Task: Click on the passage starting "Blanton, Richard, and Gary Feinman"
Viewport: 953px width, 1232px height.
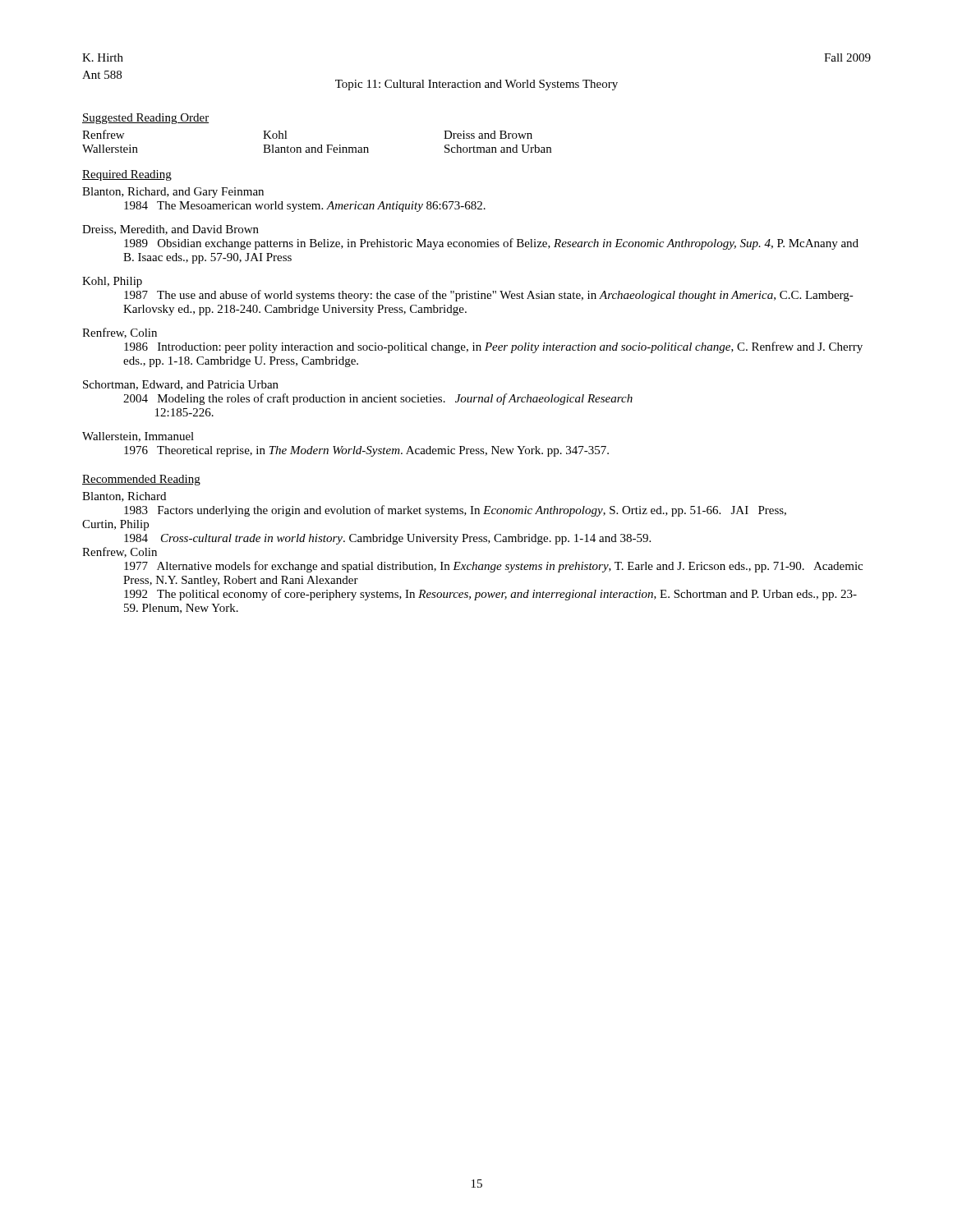Action: (173, 191)
